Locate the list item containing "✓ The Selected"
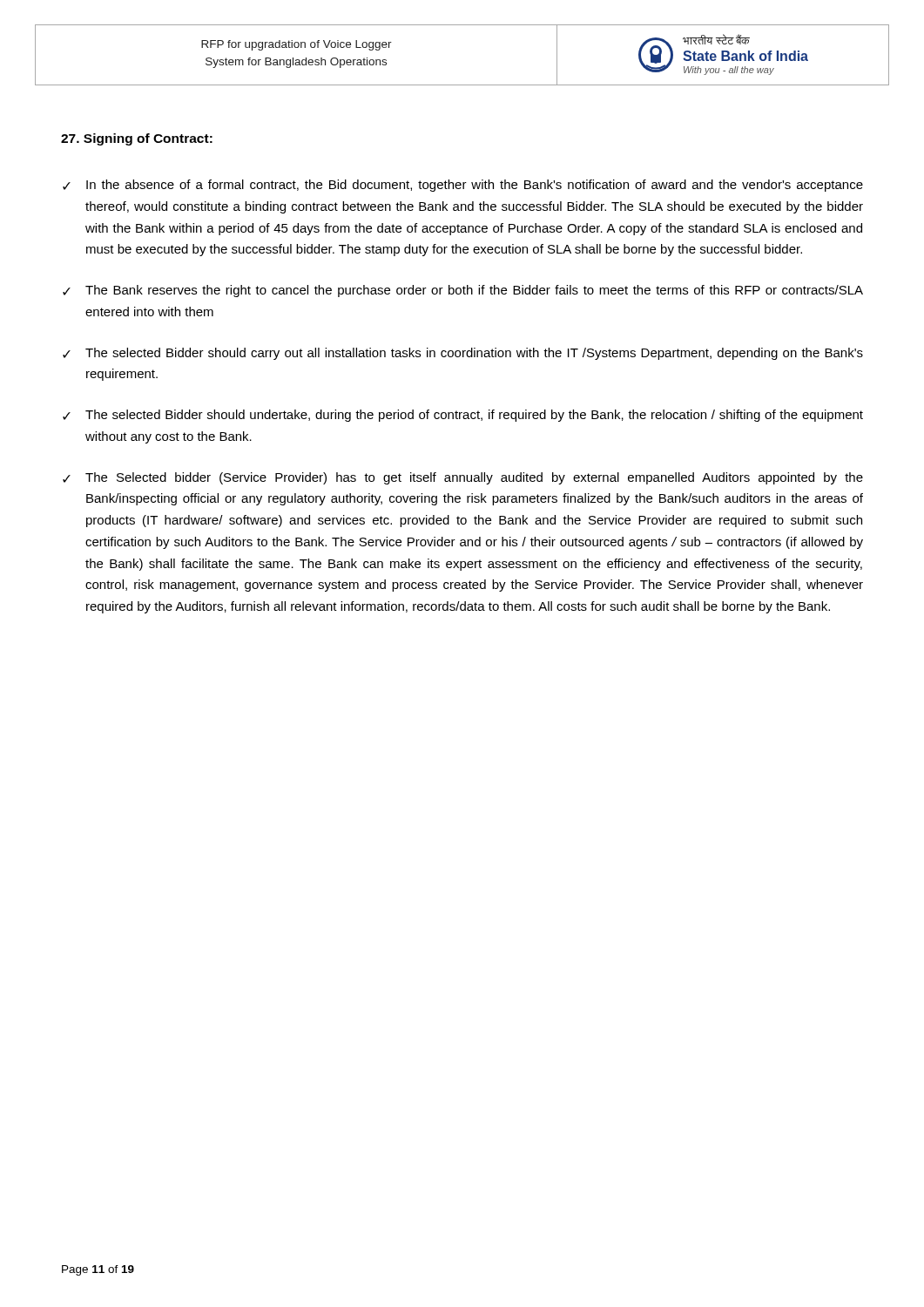Viewport: 924px width, 1307px height. pyautogui.click(x=462, y=542)
